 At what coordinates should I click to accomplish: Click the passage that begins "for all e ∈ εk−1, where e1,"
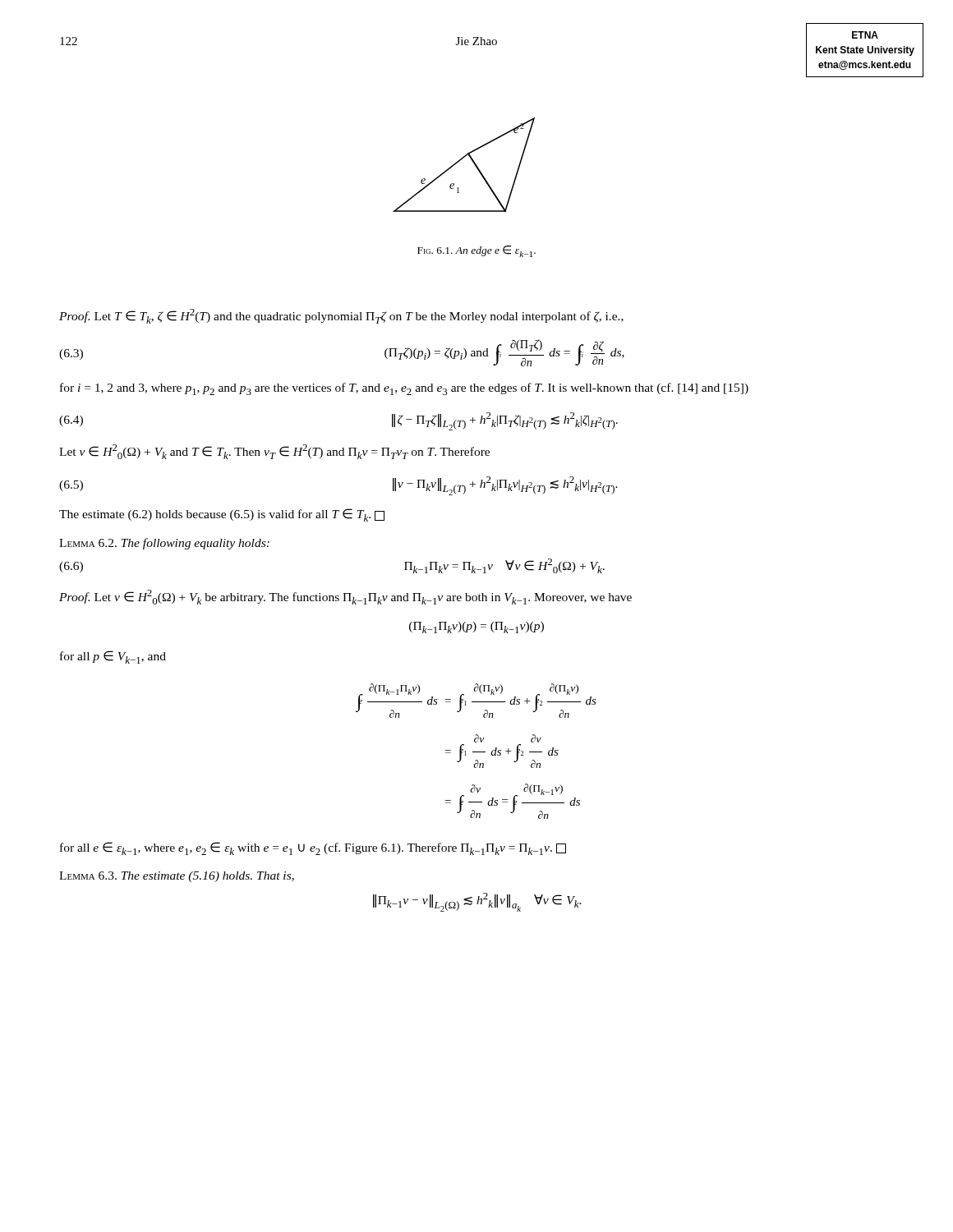(x=312, y=849)
